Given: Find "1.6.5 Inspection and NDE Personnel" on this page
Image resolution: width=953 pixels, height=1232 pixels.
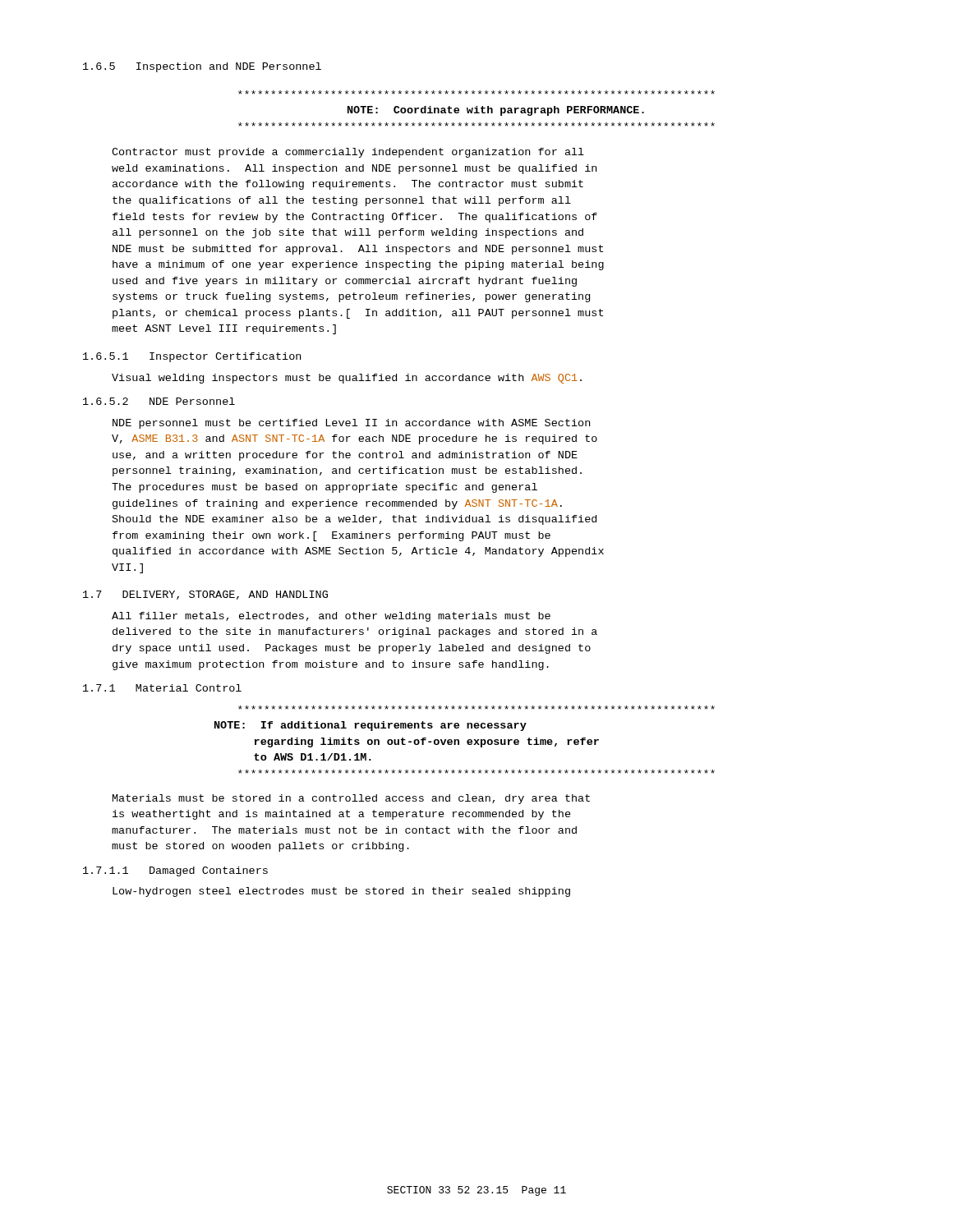Looking at the screenshot, I should (202, 67).
